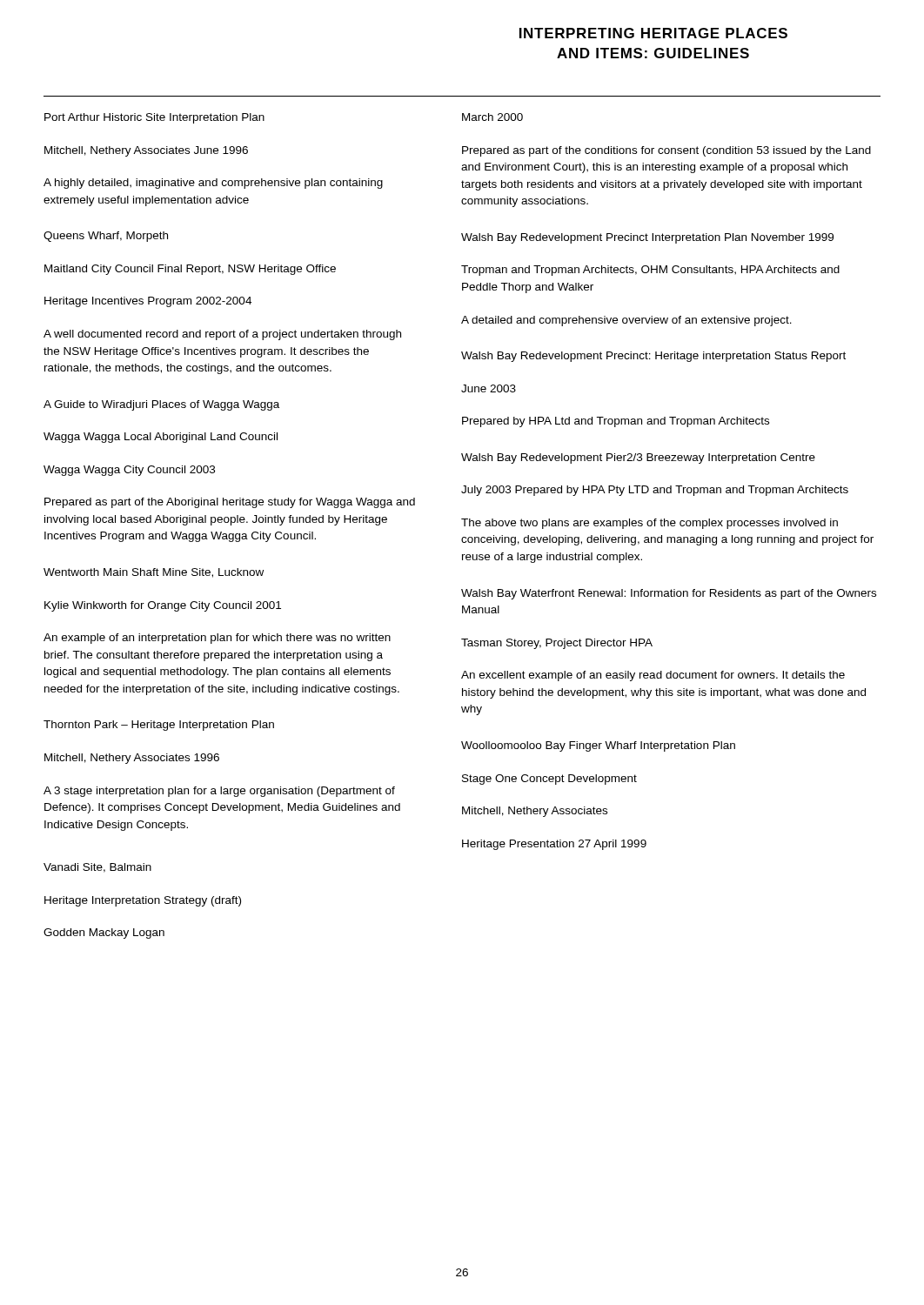Navigate to the text block starting "Walsh Bay Waterfront Renewal: Information"

coord(670,601)
